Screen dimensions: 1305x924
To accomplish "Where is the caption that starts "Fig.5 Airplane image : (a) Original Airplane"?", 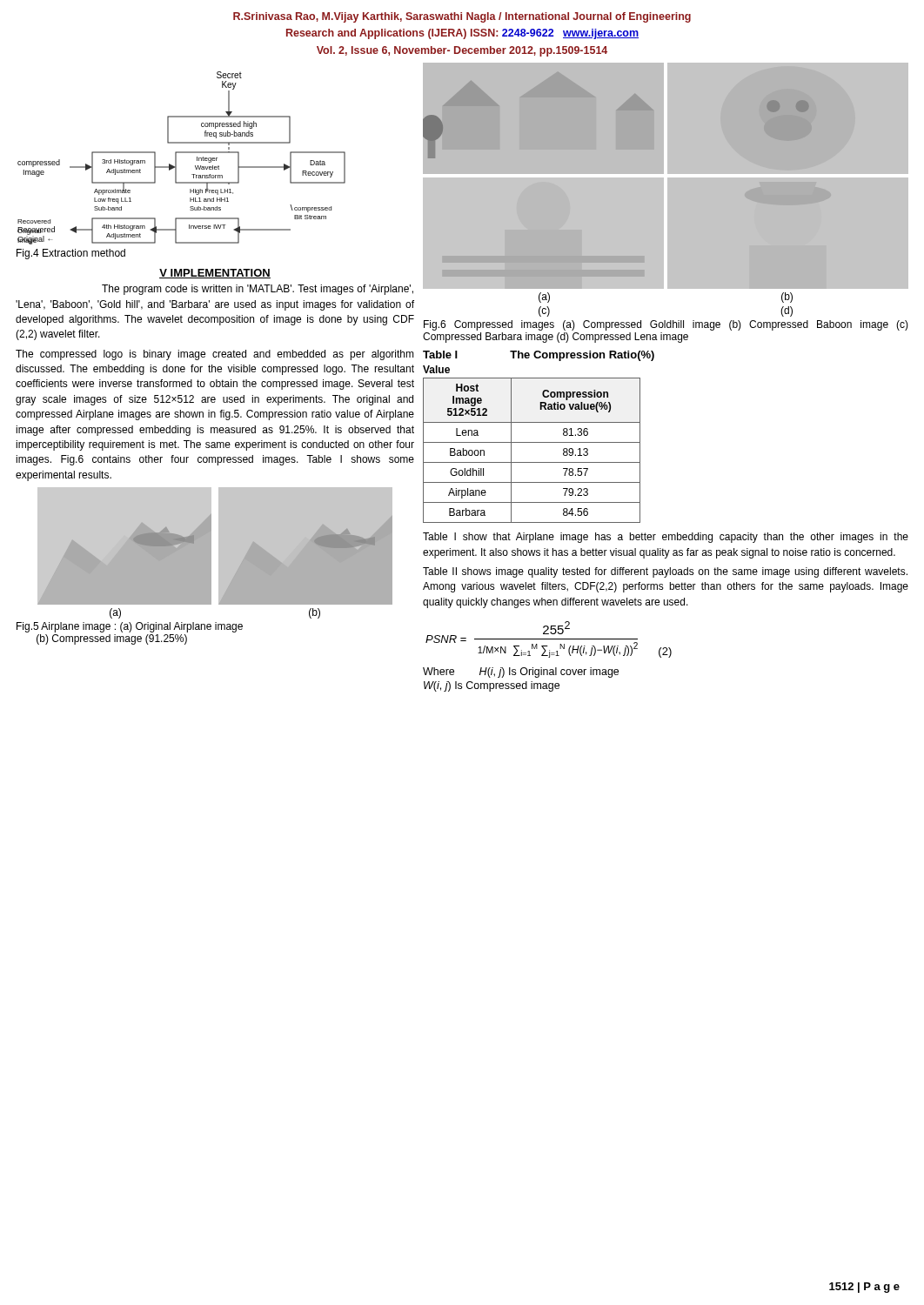I will pos(129,633).
